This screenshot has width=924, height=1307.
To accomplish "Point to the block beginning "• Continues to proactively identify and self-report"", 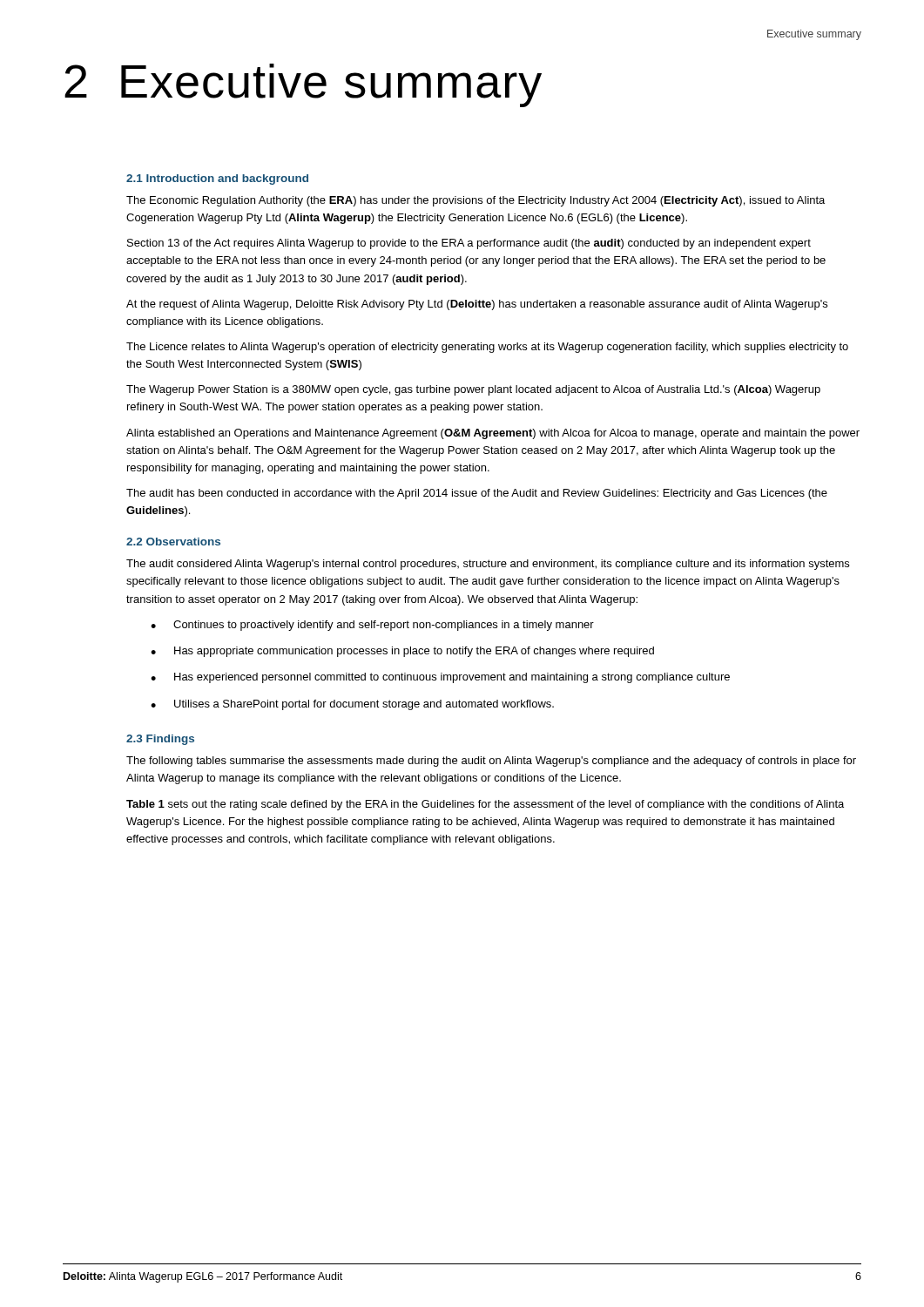I will click(x=506, y=626).
